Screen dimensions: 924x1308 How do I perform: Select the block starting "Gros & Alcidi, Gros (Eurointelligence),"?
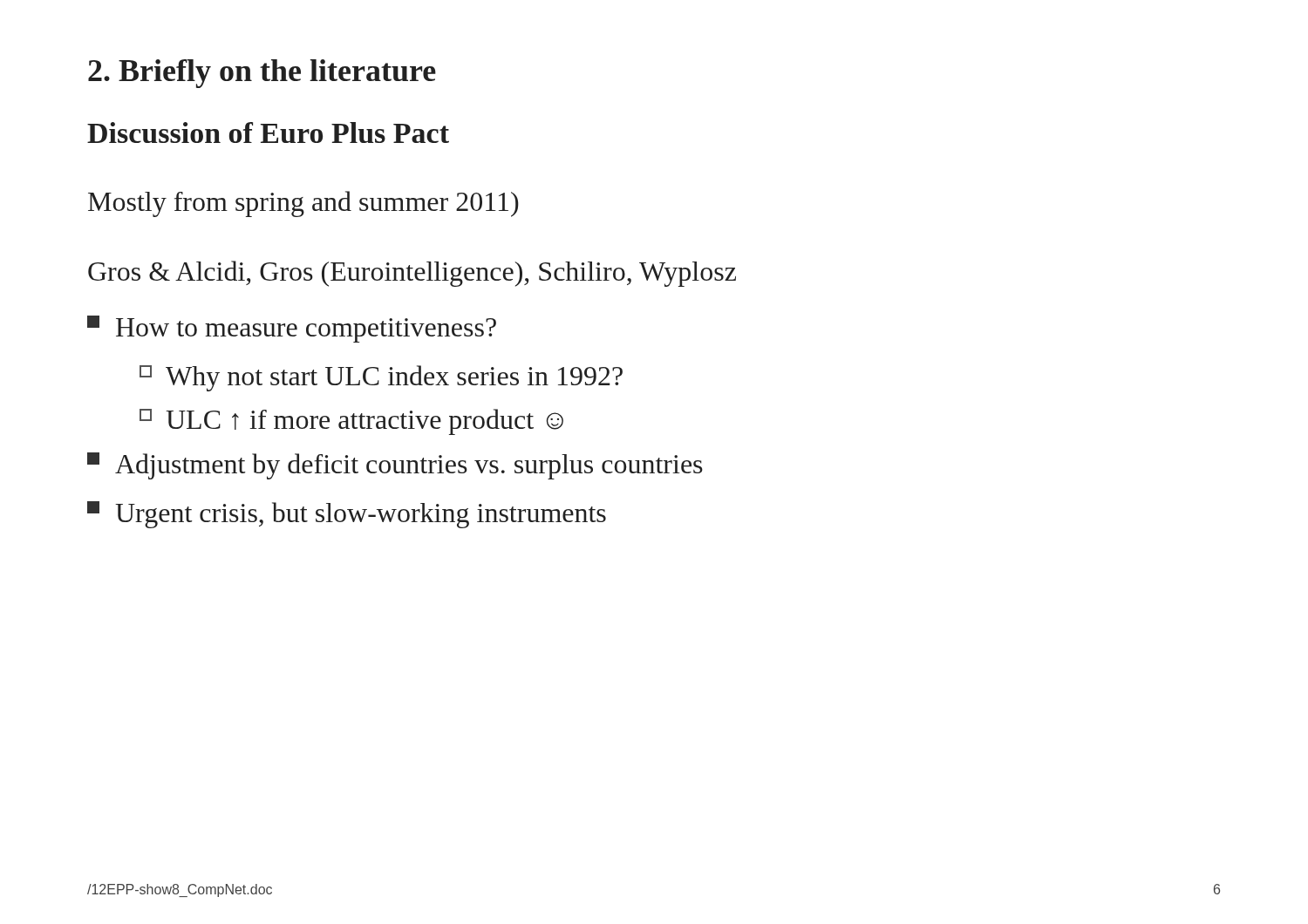[412, 271]
